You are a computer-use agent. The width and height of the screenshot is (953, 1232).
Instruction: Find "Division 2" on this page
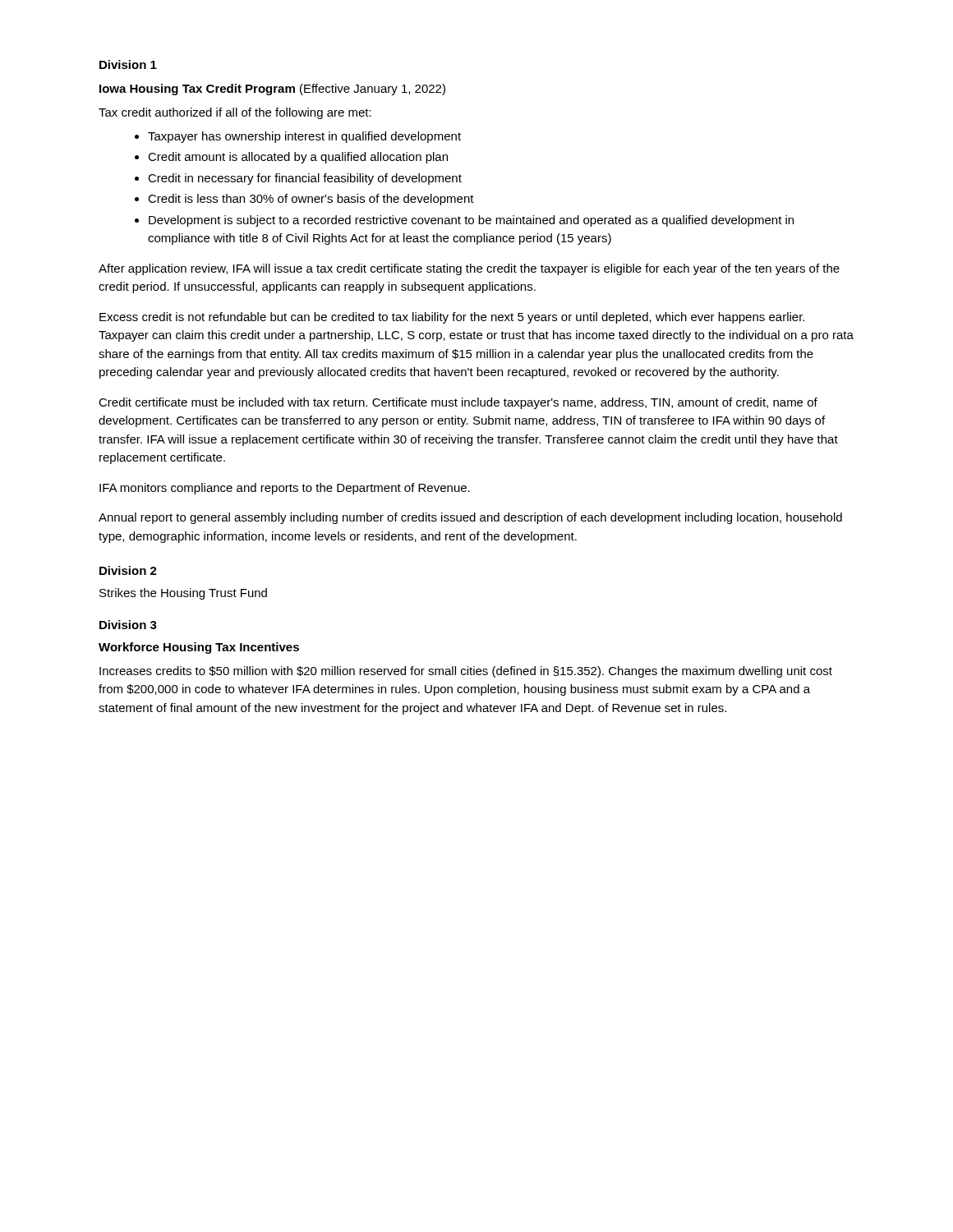[x=128, y=570]
